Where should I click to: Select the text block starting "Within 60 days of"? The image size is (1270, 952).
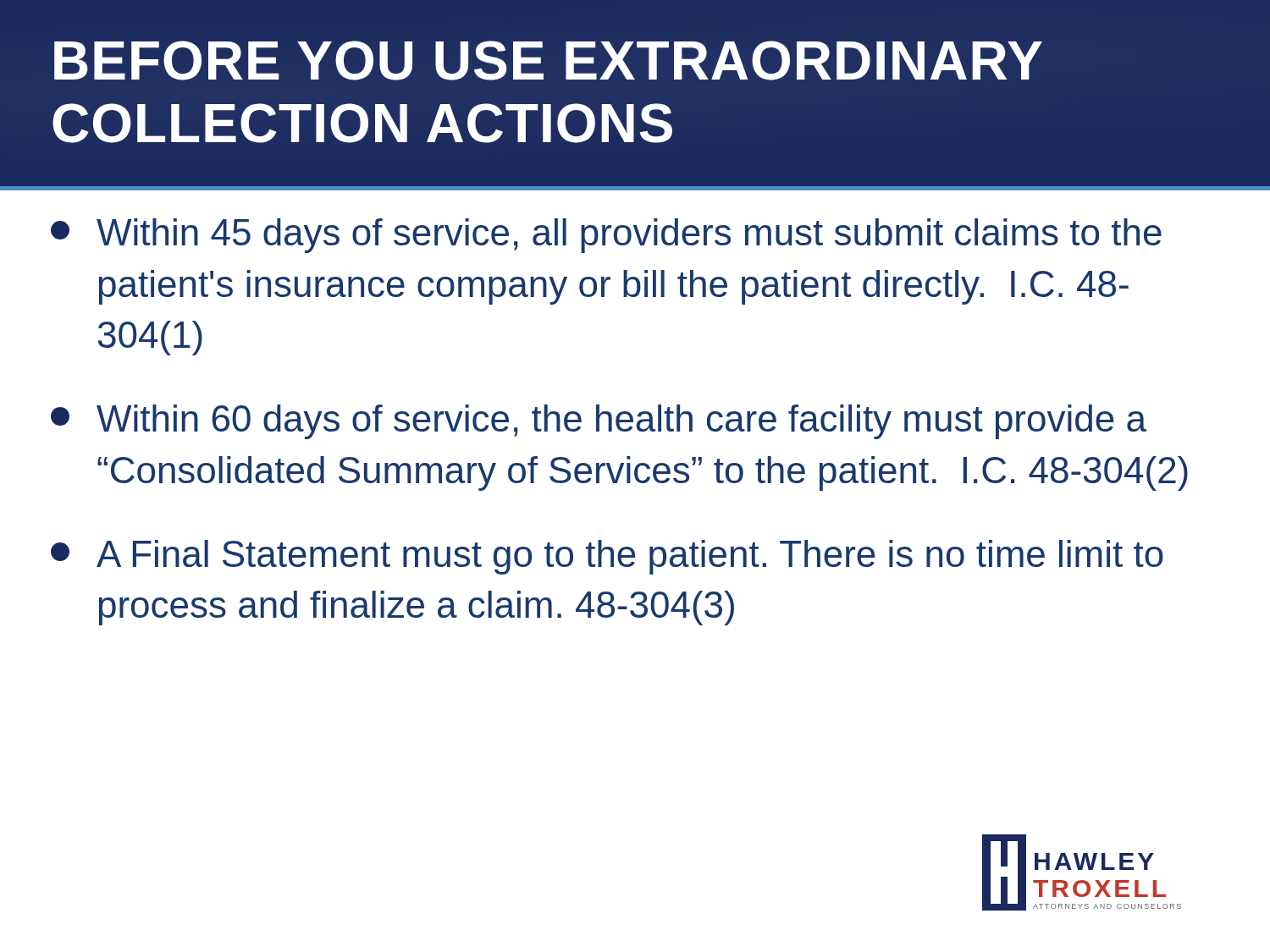(x=635, y=445)
